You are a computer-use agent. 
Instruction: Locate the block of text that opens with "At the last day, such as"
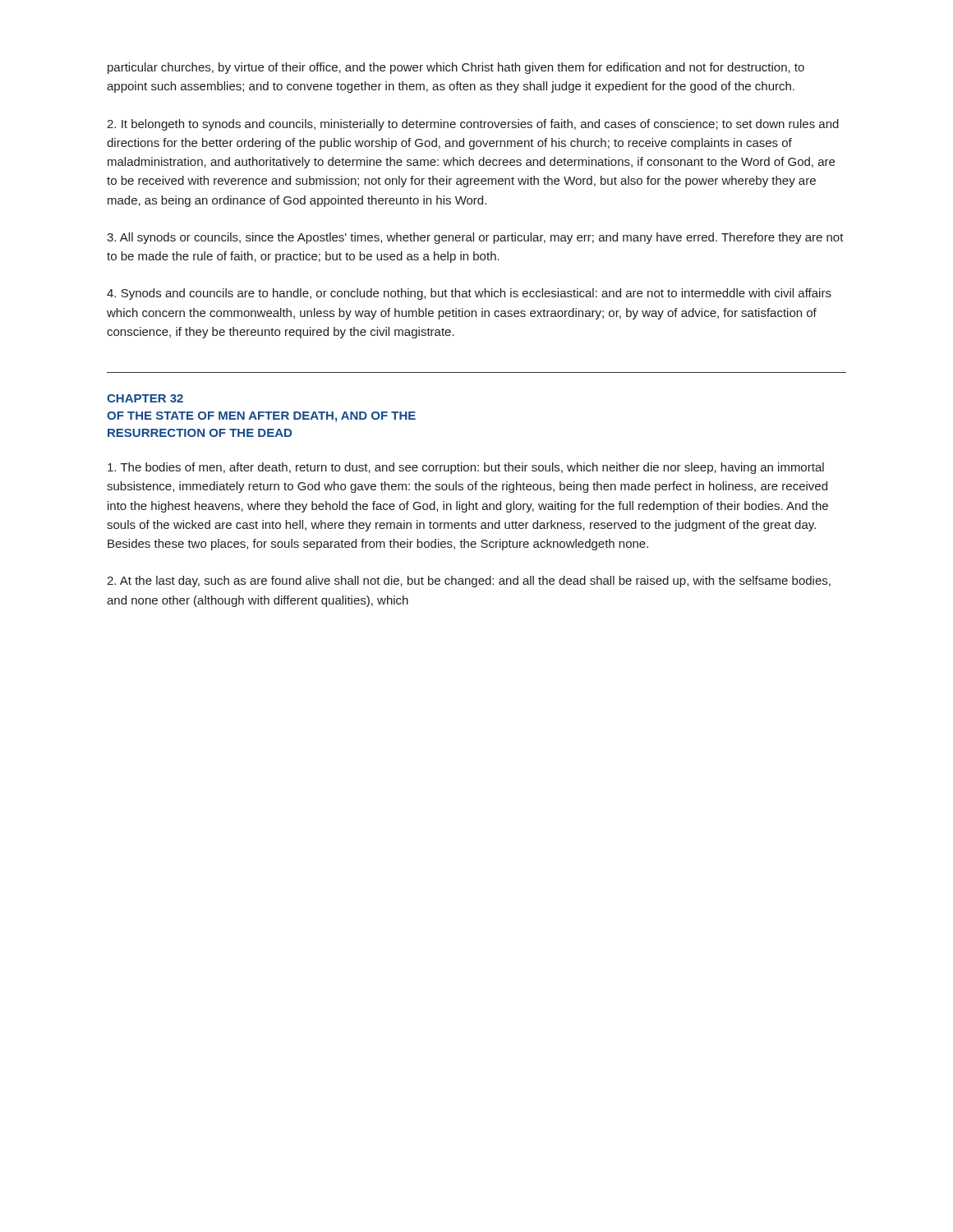coord(469,590)
